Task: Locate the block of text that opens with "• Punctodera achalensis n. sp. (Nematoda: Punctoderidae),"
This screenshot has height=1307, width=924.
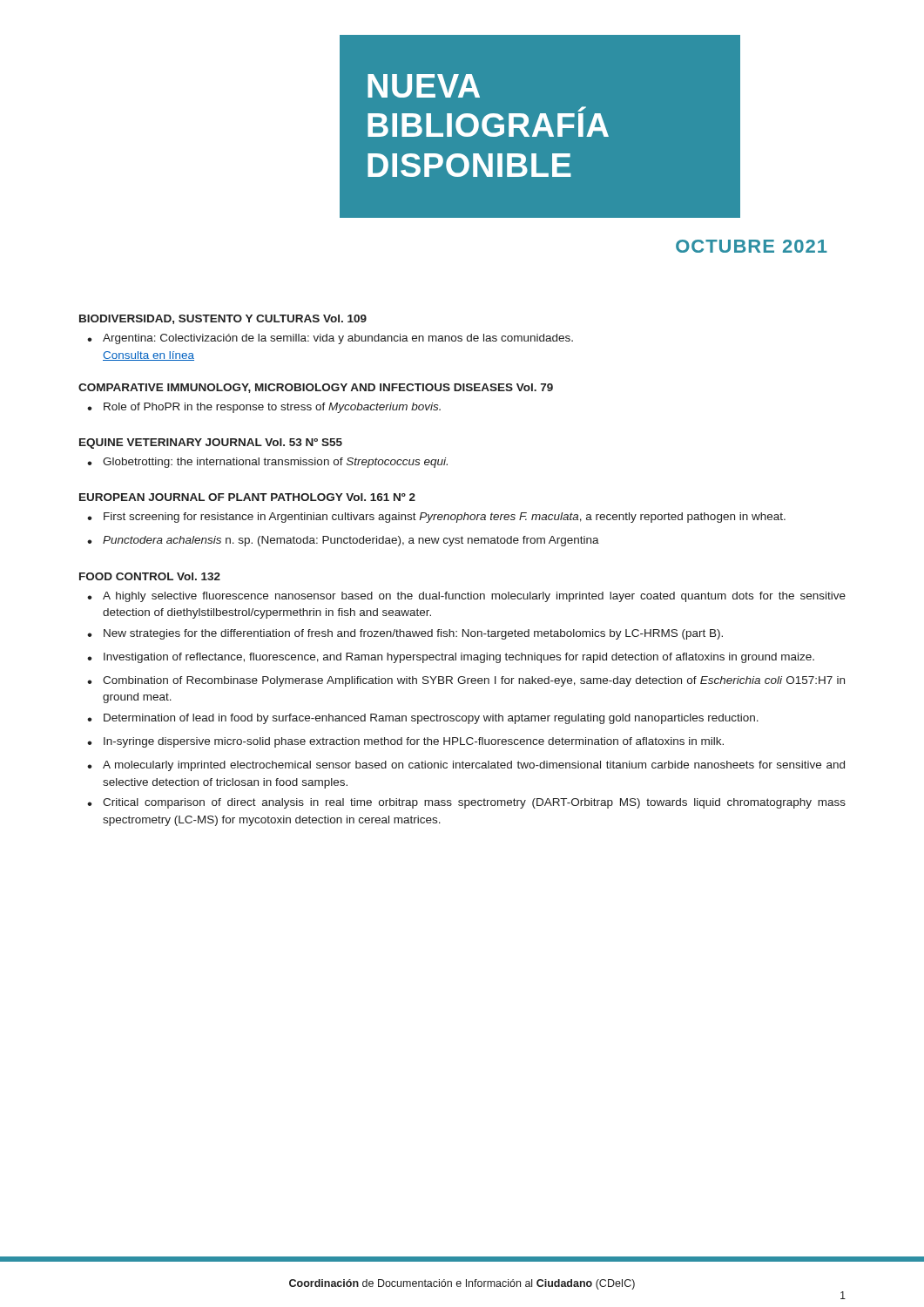Action: 343,542
